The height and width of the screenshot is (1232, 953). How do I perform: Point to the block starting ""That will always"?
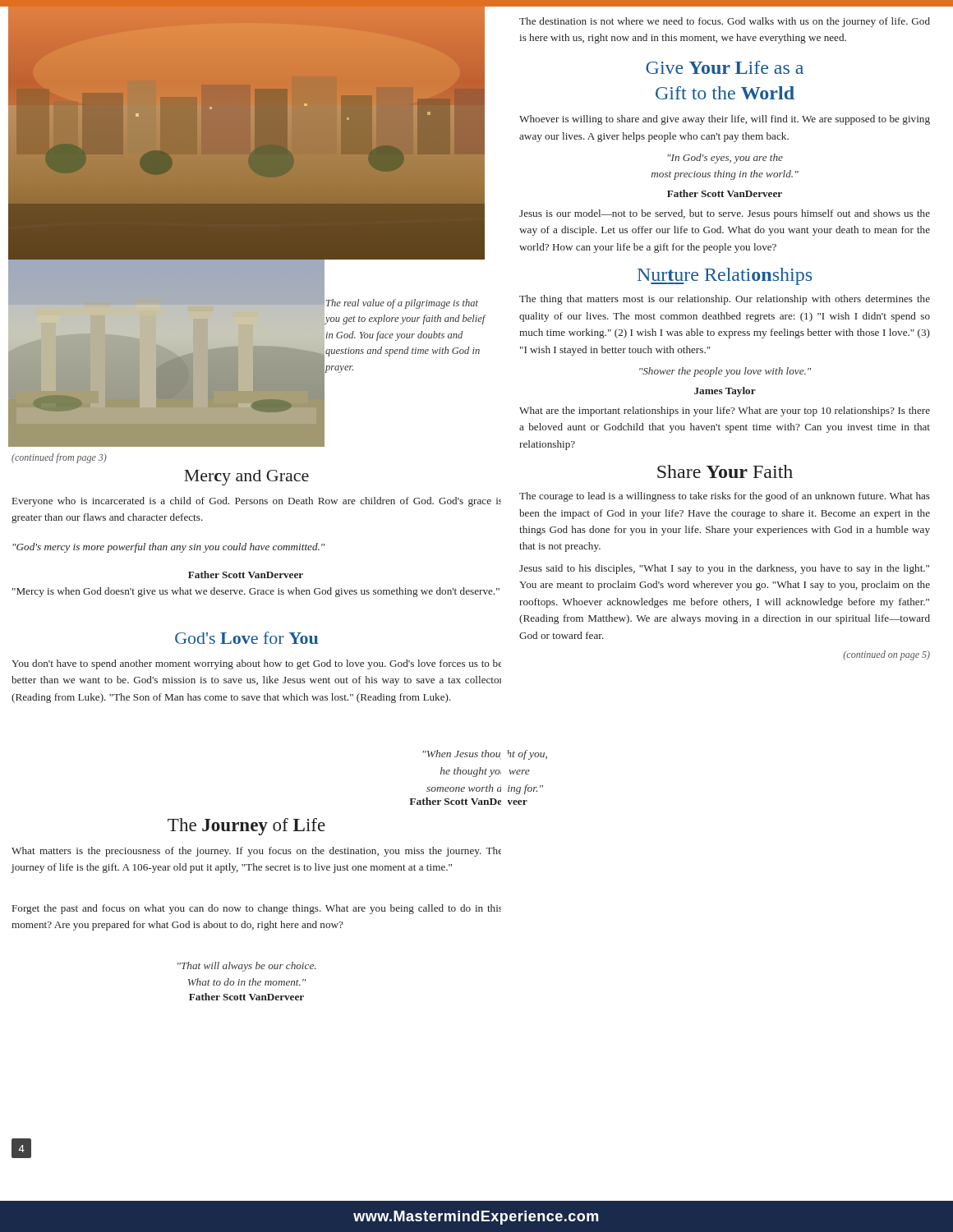tap(246, 974)
